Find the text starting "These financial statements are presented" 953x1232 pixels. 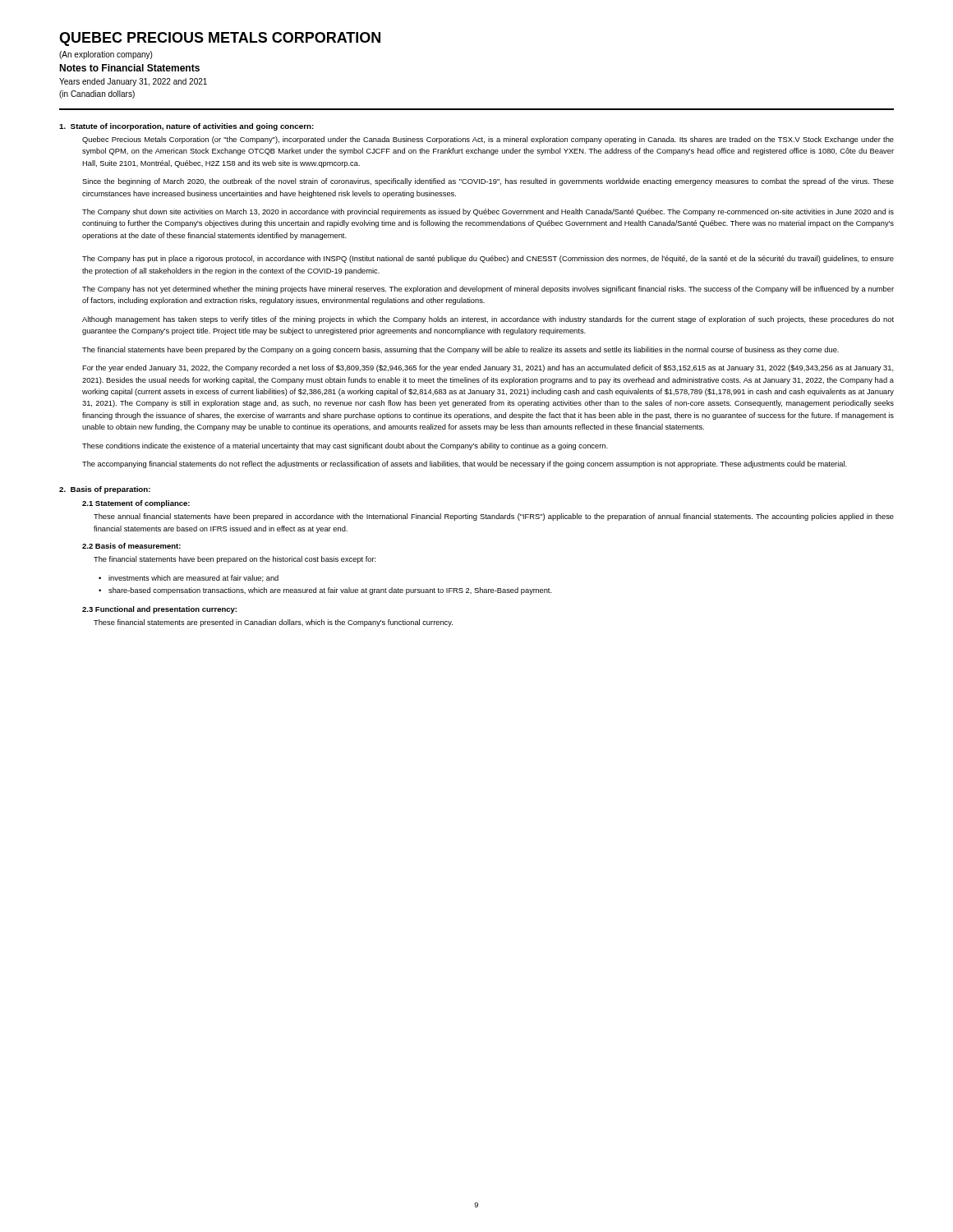click(x=274, y=623)
